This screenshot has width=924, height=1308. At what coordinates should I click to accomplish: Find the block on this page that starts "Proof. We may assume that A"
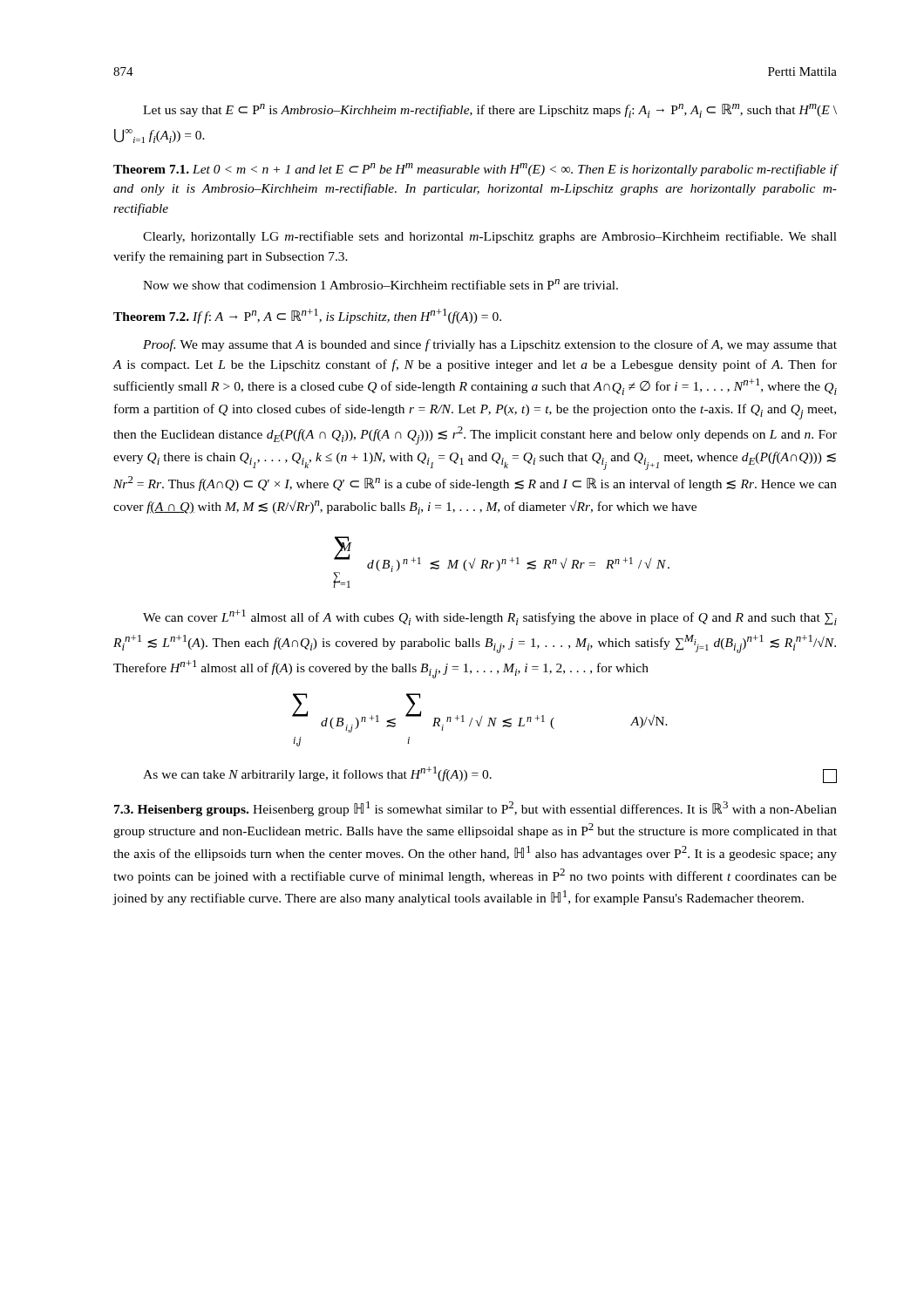tap(475, 428)
